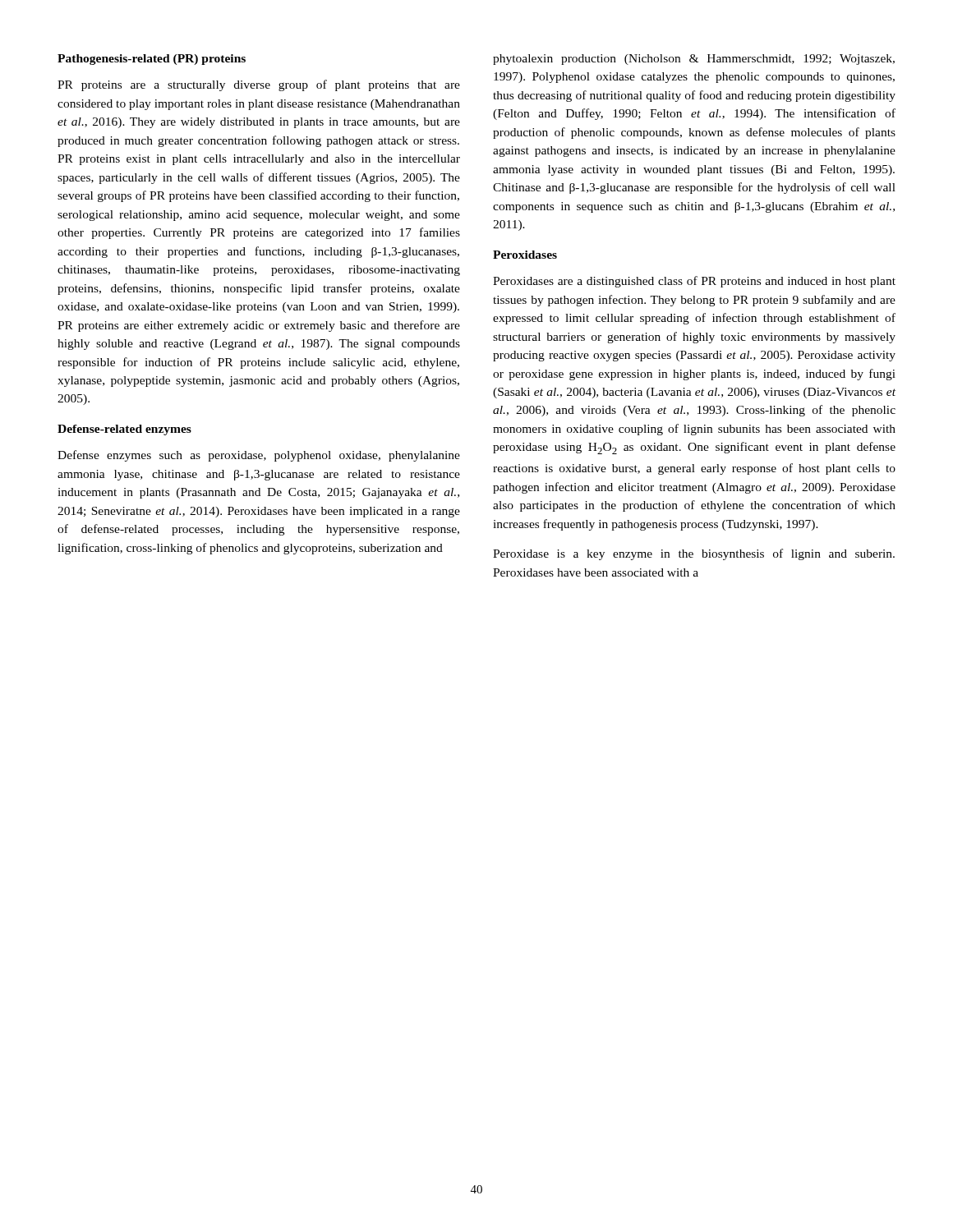Select the section header containing "Pathogenesis-related (PR) proteins"
953x1232 pixels.
coord(152,58)
